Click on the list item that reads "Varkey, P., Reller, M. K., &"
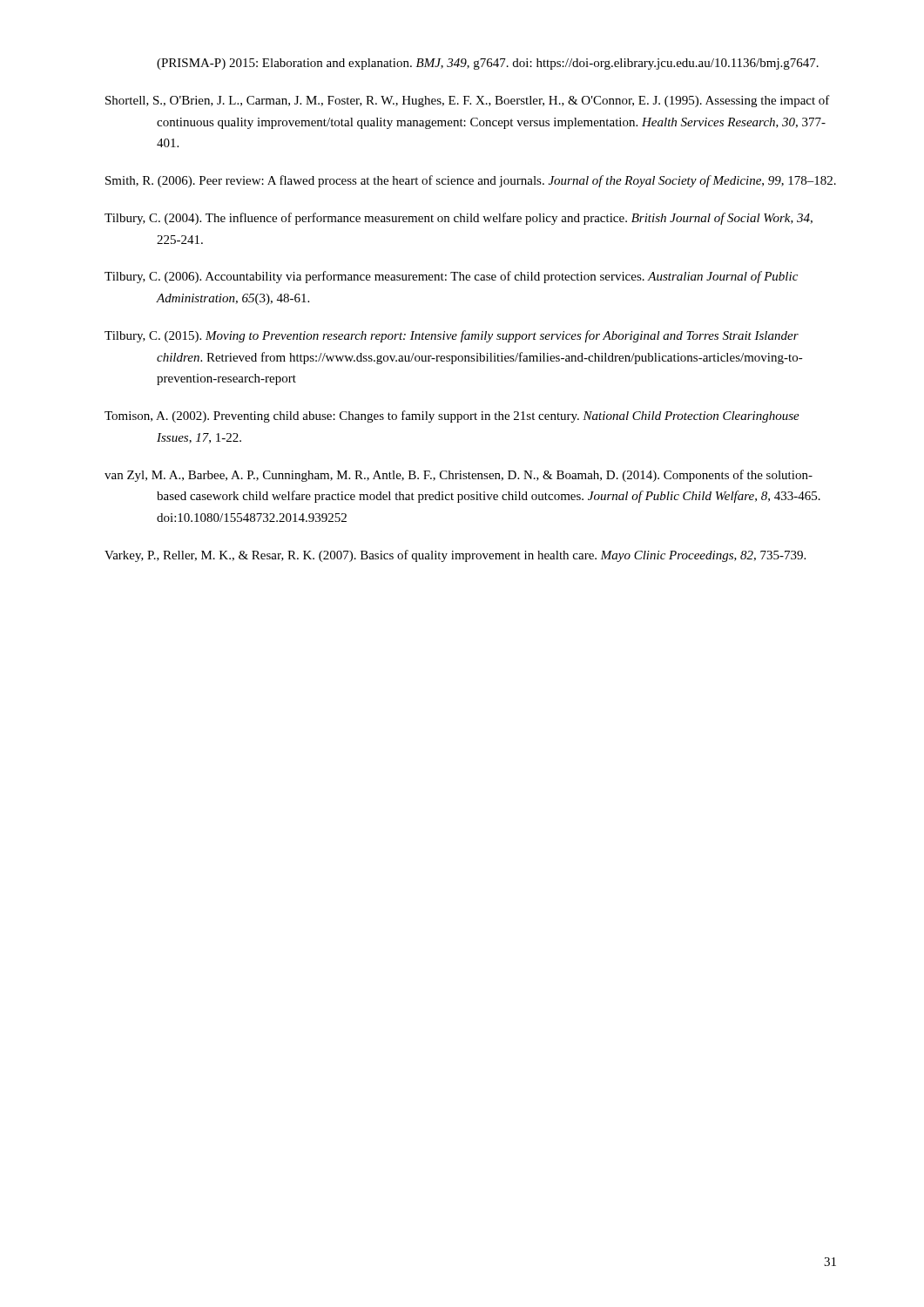 point(456,555)
